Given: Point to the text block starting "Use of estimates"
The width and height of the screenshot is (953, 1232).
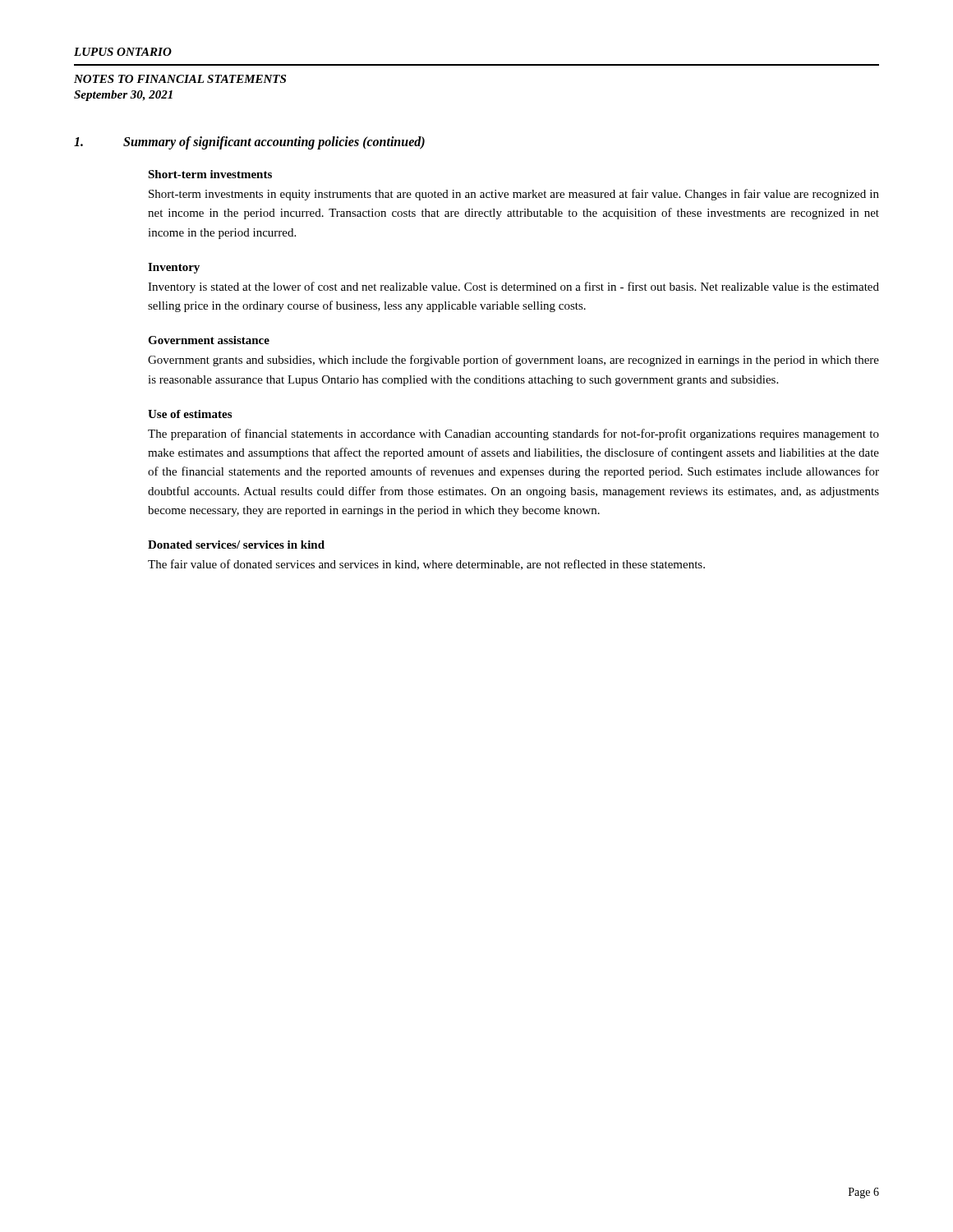Looking at the screenshot, I should (x=190, y=414).
